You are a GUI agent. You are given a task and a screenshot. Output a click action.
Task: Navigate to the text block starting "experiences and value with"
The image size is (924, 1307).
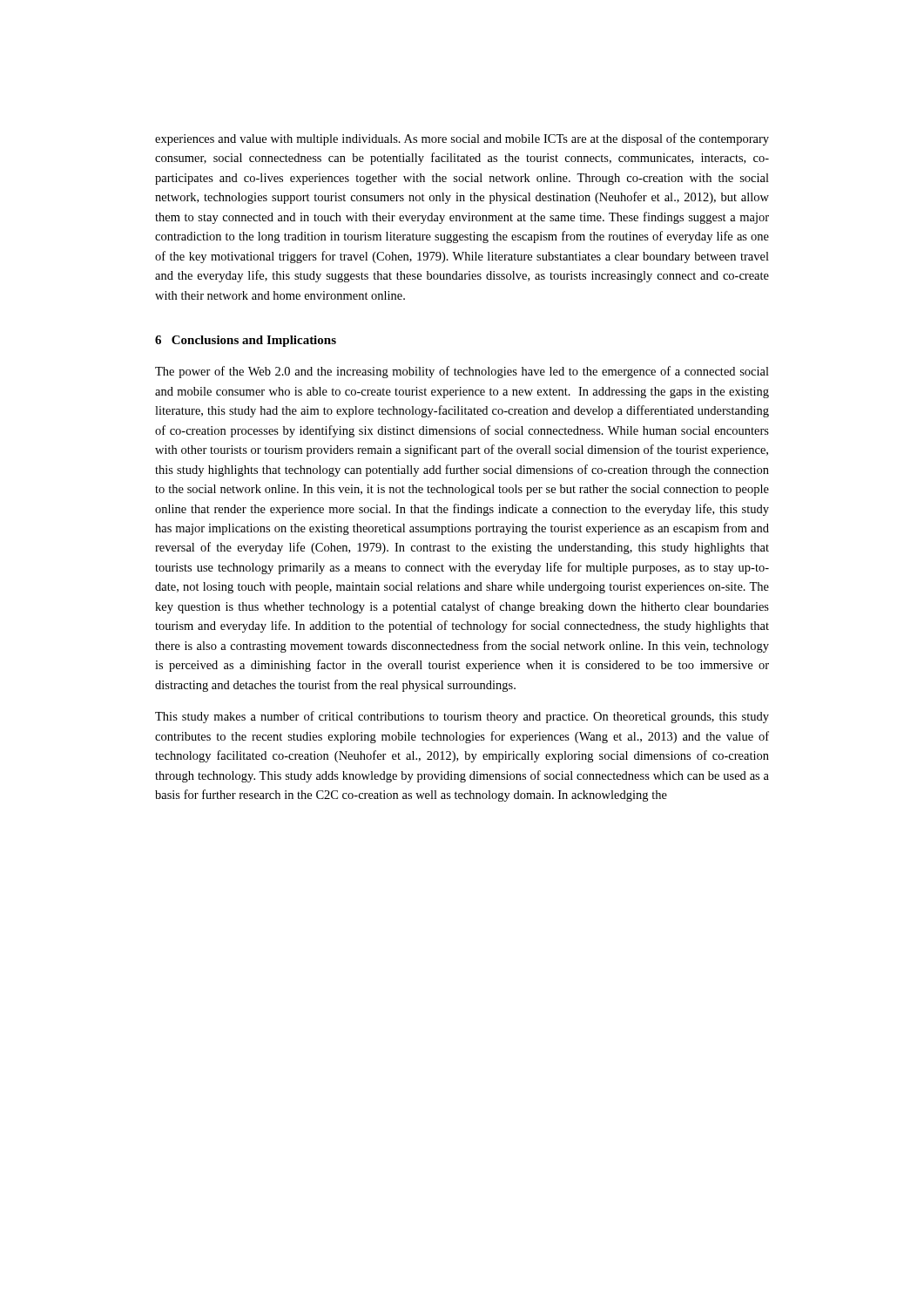[462, 217]
